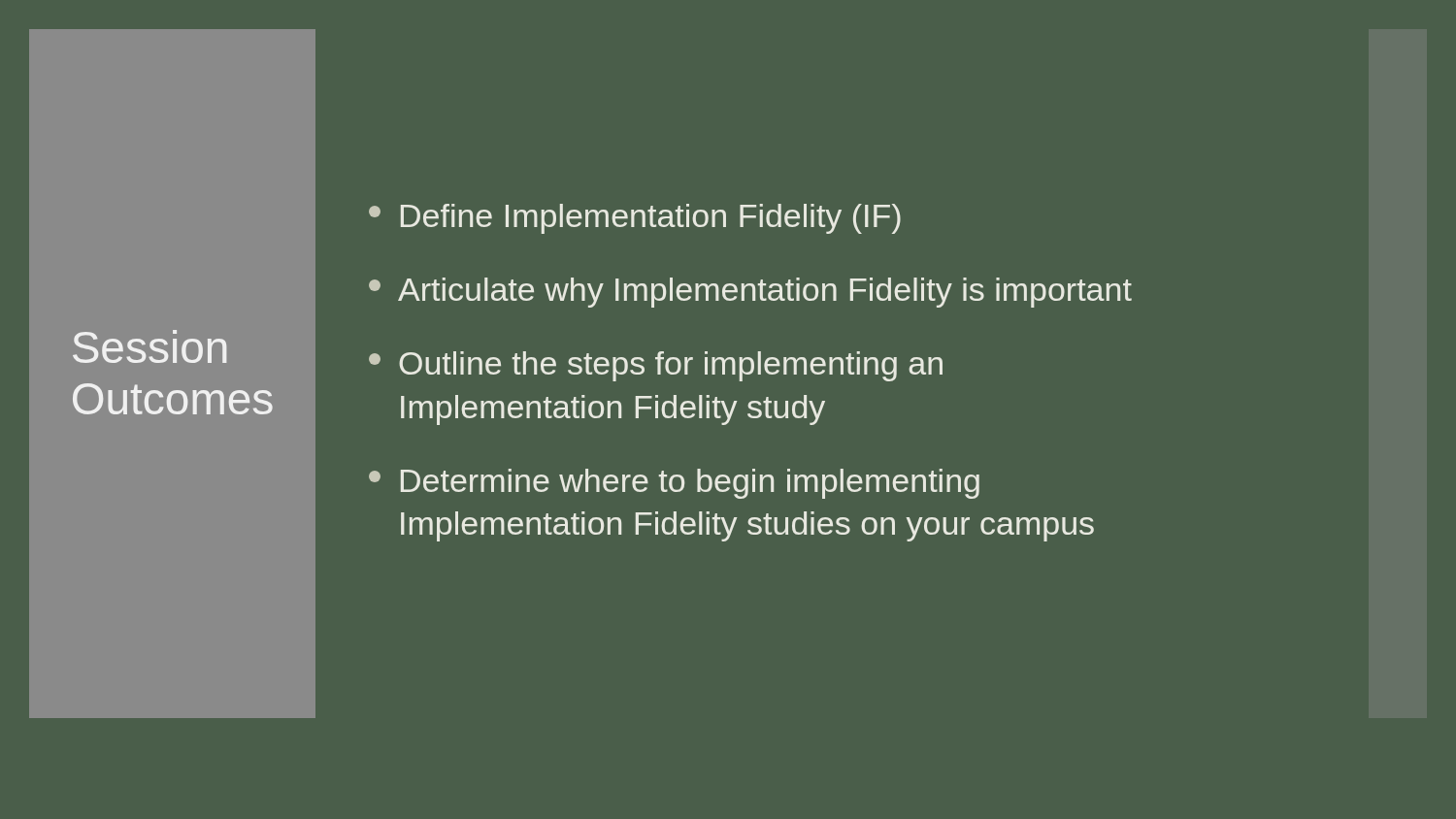Locate the element starting "Articulate why Implementation Fidelity is important"
This screenshot has height=819, width=1456.
pos(844,289)
